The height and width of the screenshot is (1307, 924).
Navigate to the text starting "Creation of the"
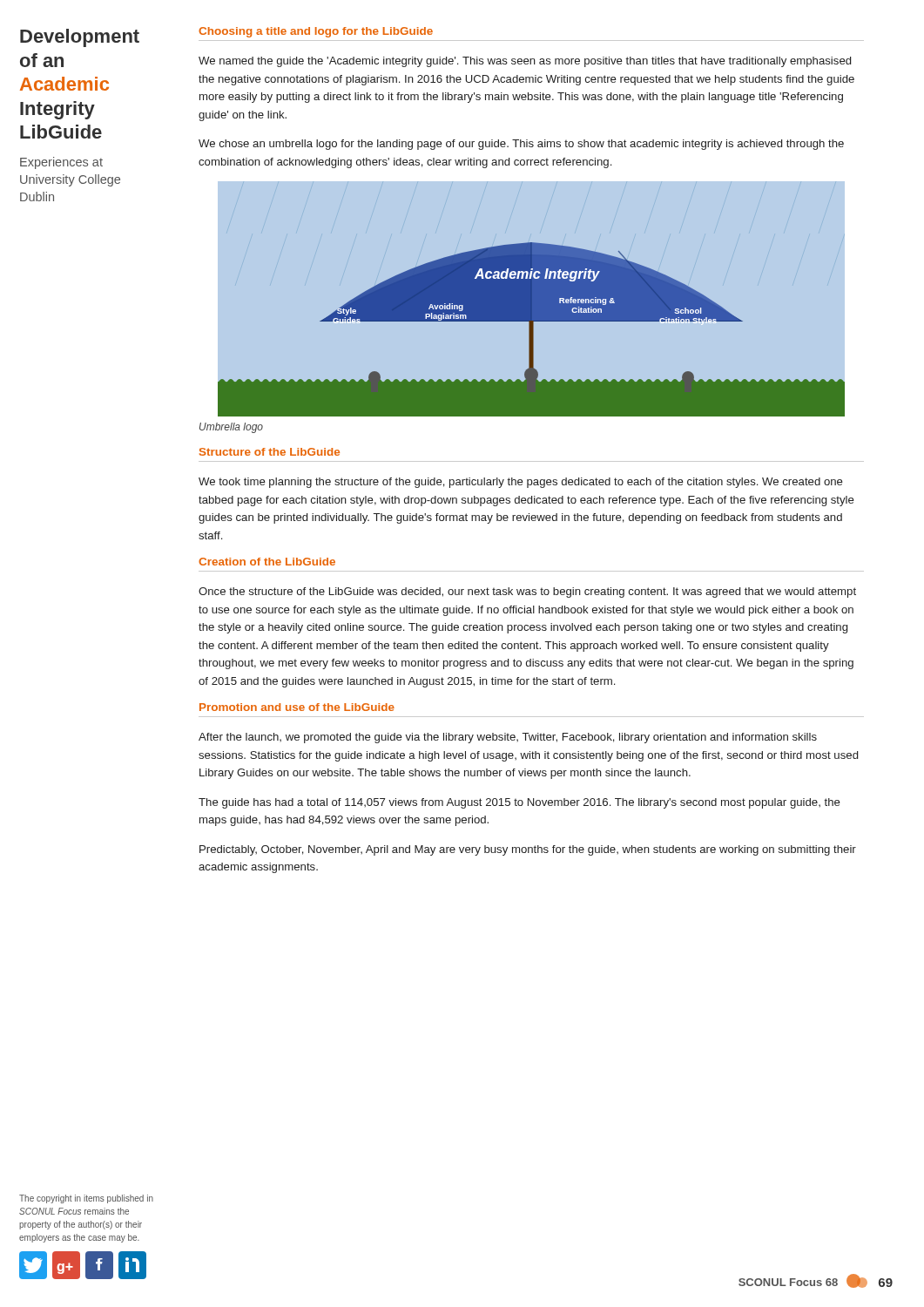531,563
